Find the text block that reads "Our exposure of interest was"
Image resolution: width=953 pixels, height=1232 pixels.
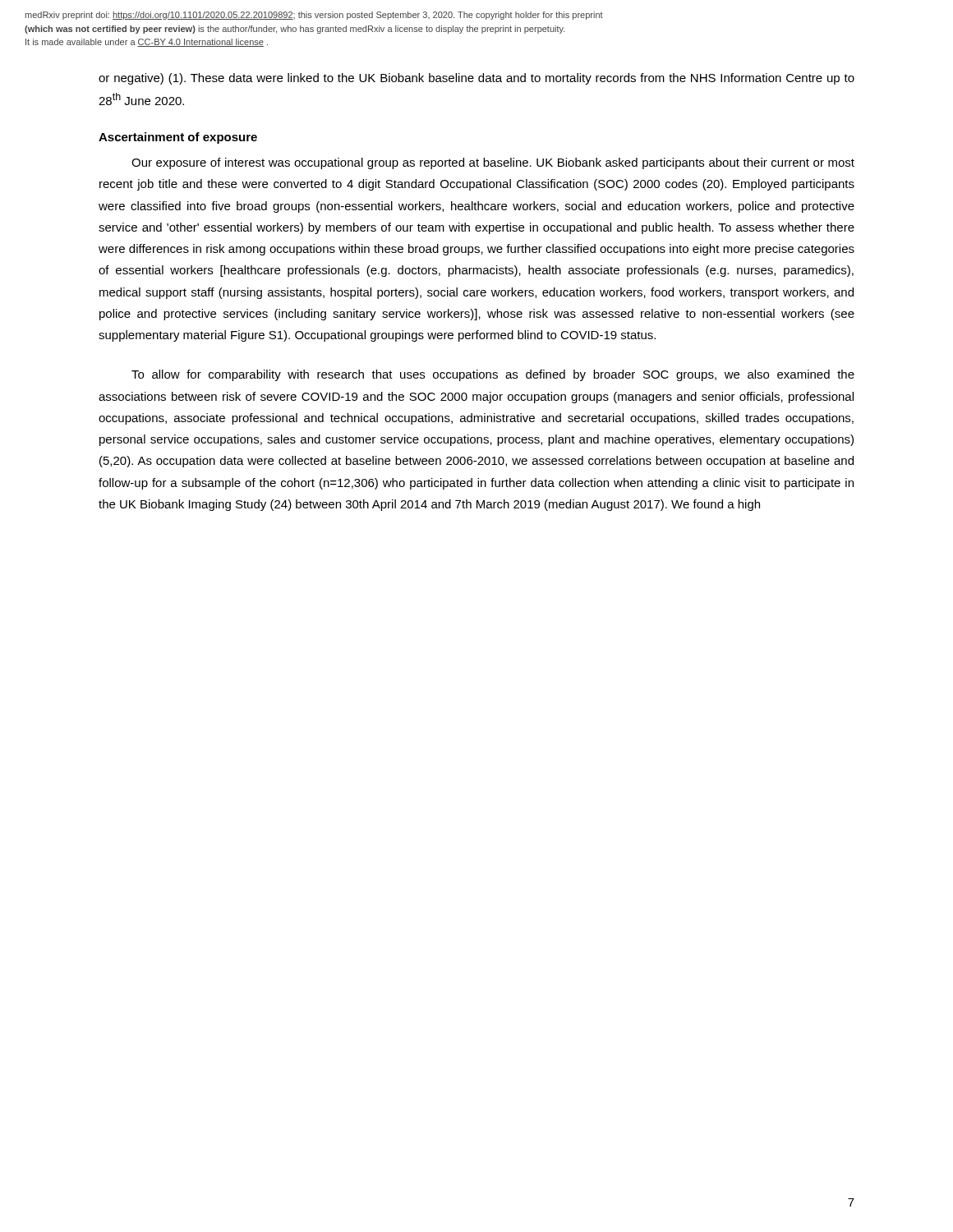(x=476, y=249)
